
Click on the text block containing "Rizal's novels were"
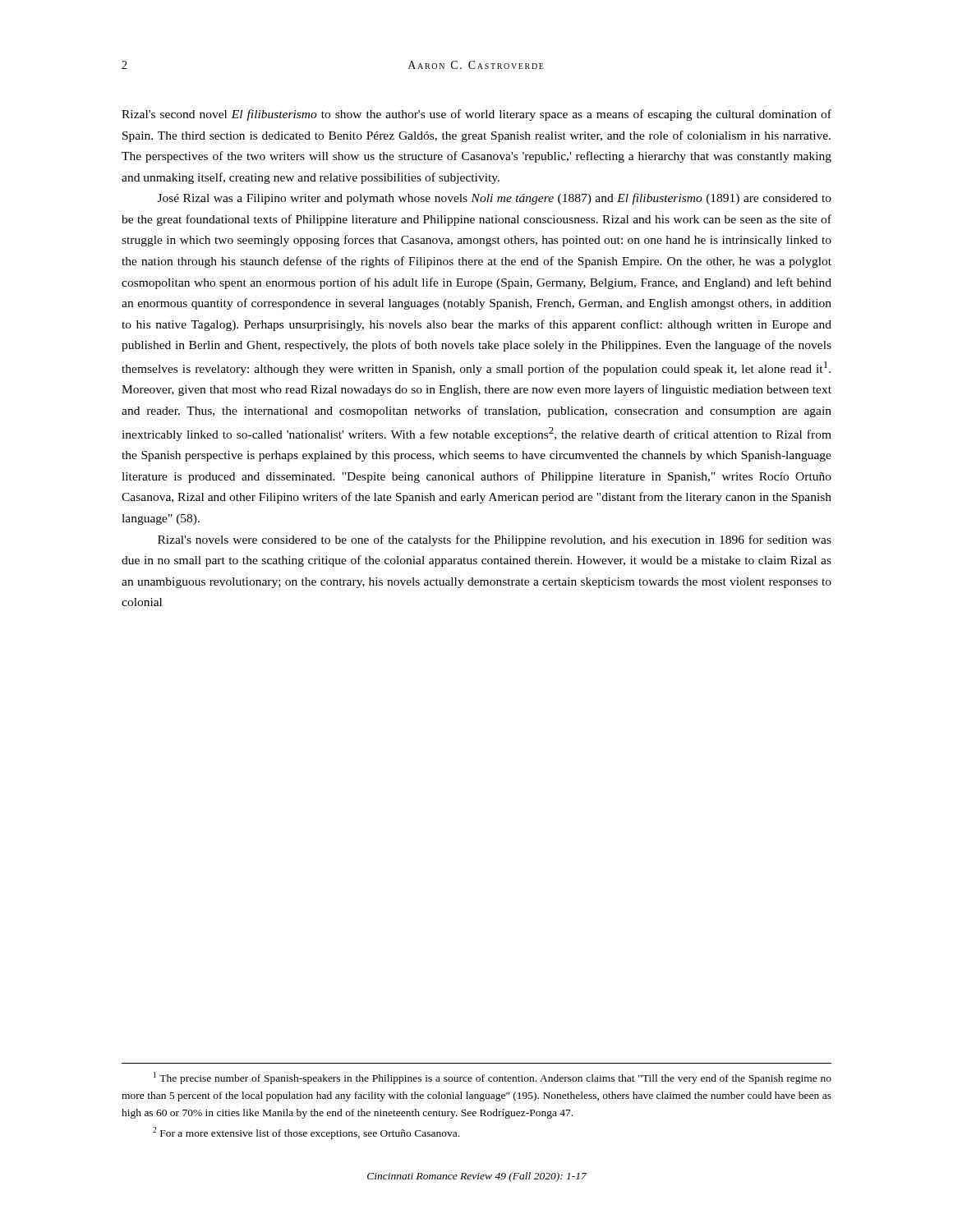pyautogui.click(x=476, y=571)
